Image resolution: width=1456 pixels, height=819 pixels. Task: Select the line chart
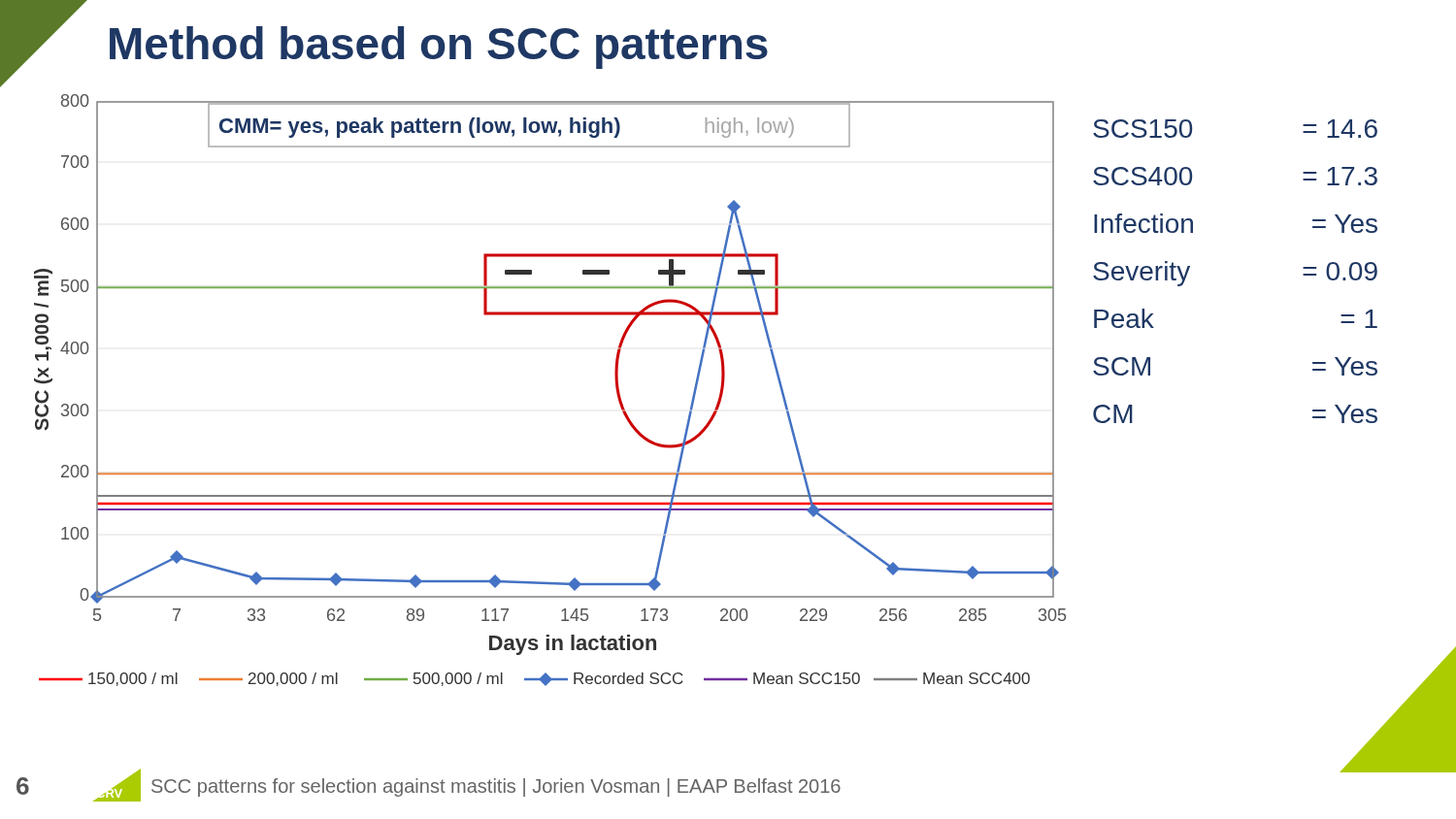(x=553, y=398)
